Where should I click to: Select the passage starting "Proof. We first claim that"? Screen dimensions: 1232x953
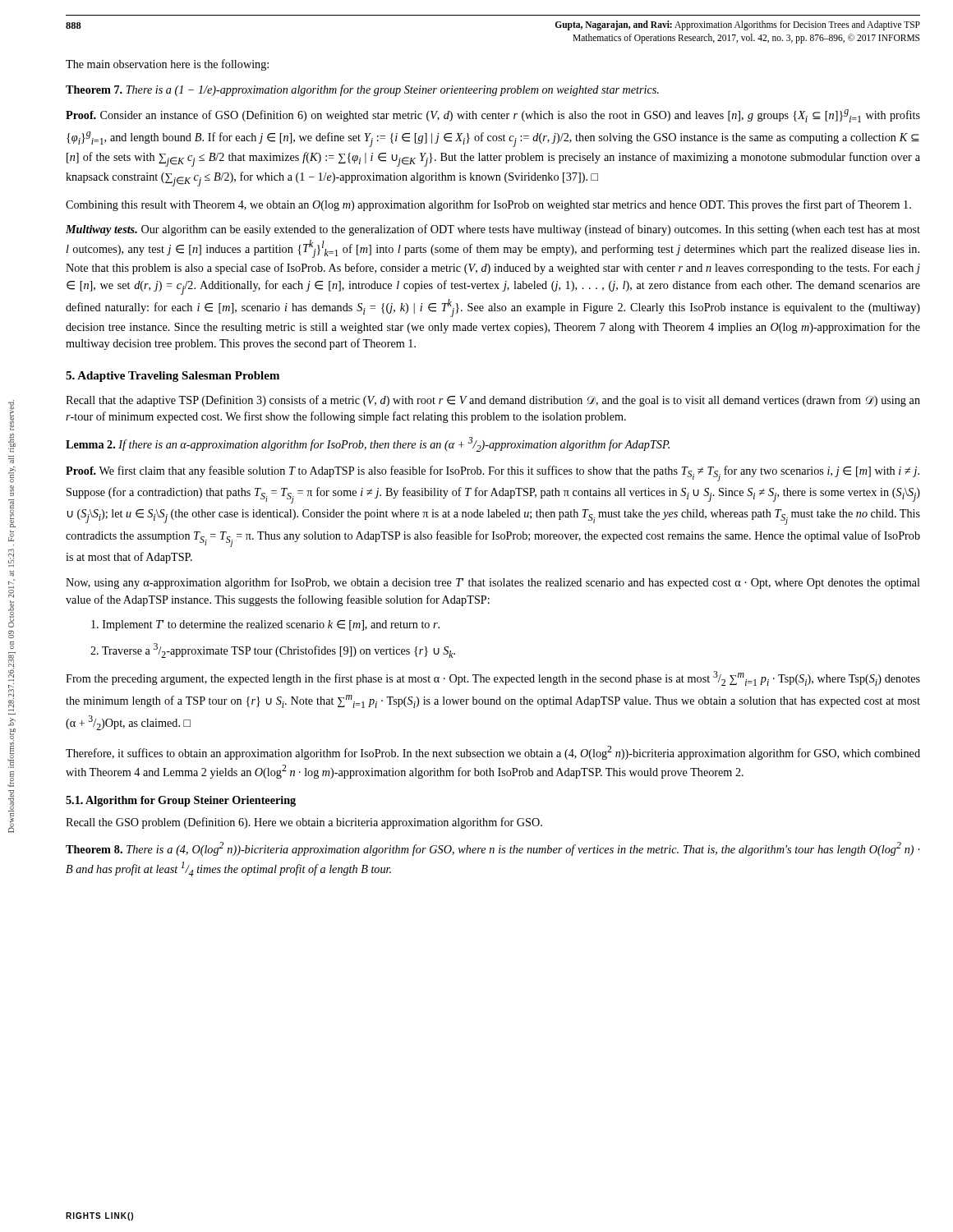pos(493,514)
